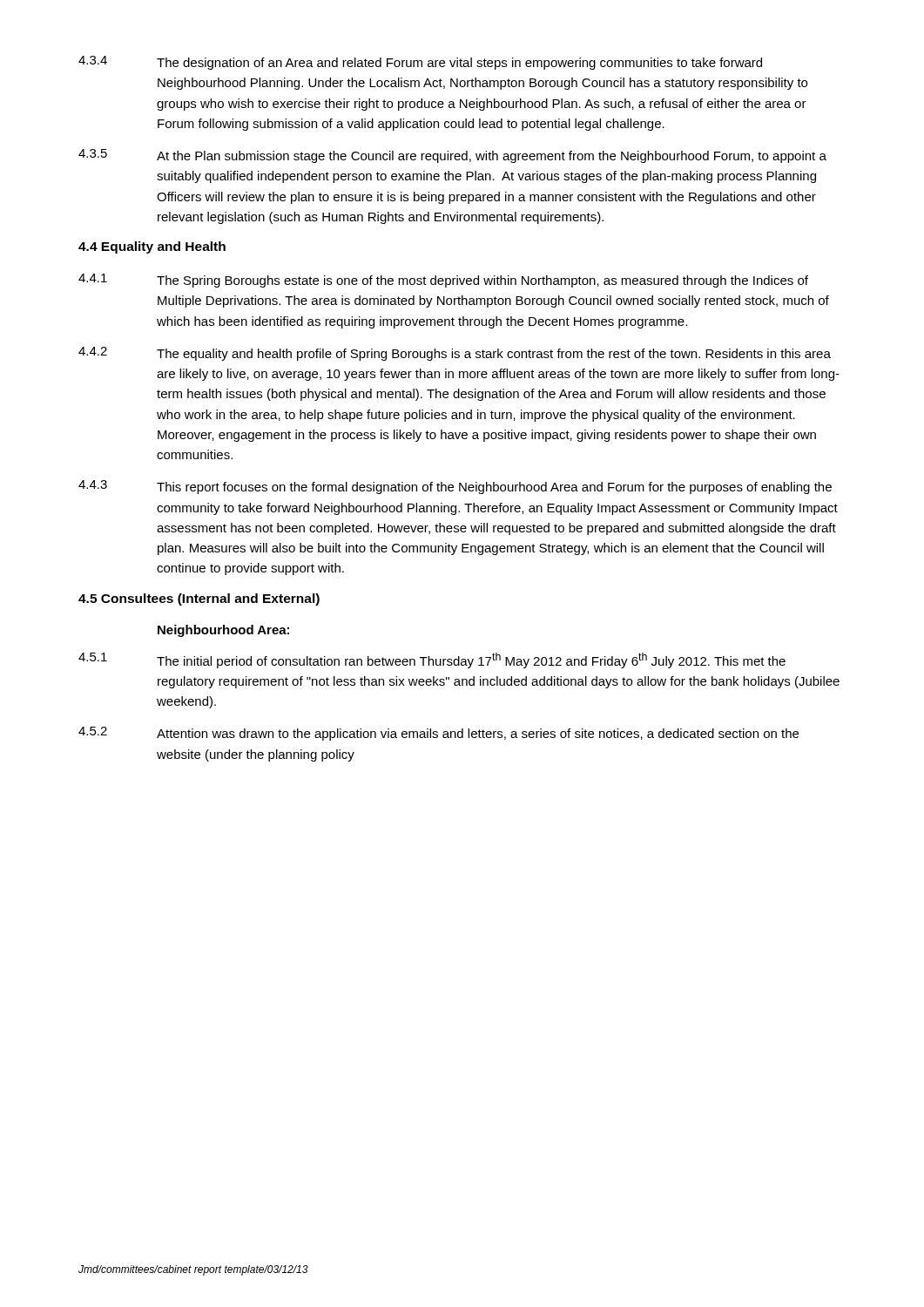Find the block on this page that starts "4.4.1 The Spring Boroughs estate is one of"

pos(462,301)
